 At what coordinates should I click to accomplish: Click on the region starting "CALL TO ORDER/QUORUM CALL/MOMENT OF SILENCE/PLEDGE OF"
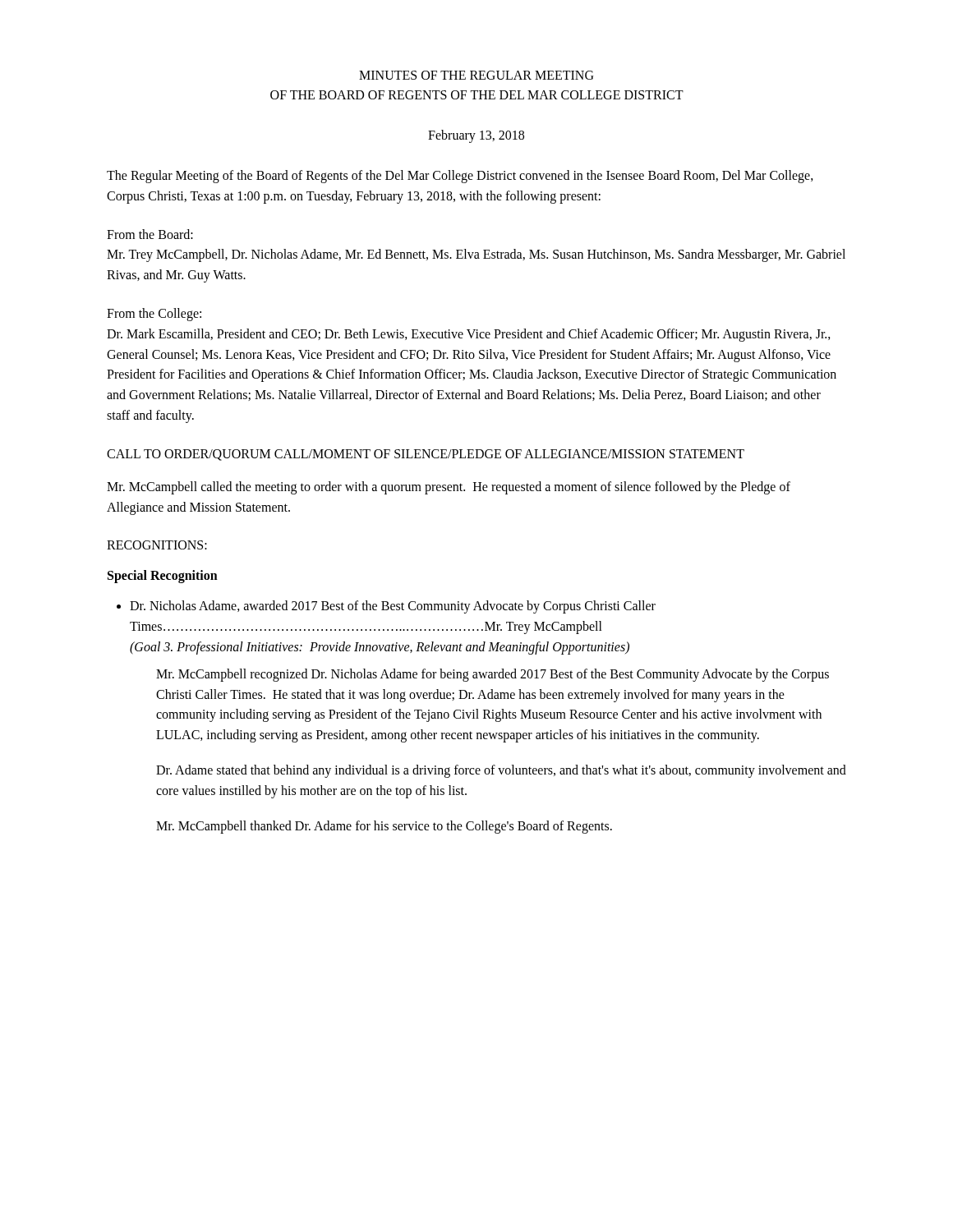[426, 454]
